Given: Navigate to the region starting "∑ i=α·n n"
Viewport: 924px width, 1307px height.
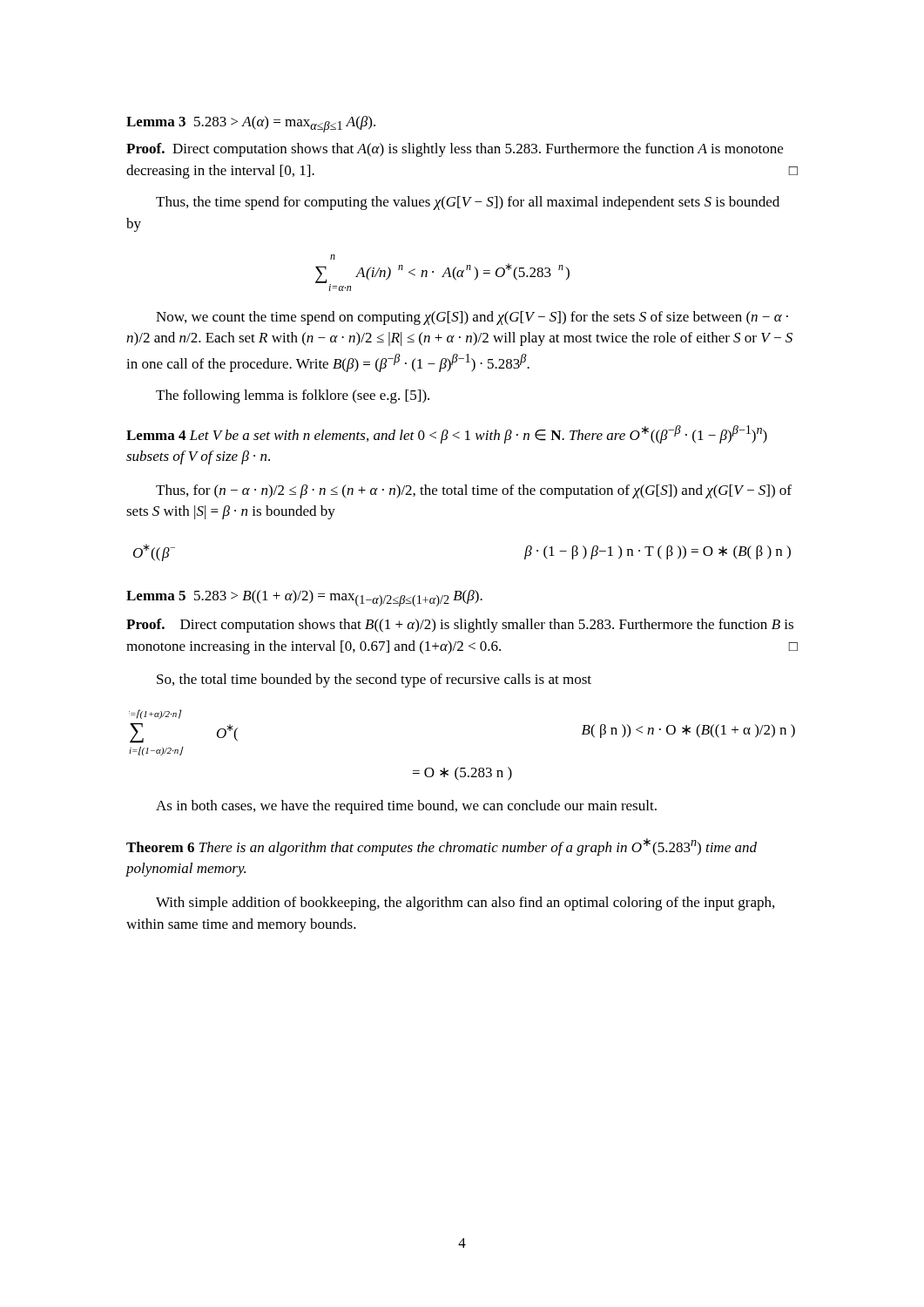Looking at the screenshot, I should click(x=462, y=271).
